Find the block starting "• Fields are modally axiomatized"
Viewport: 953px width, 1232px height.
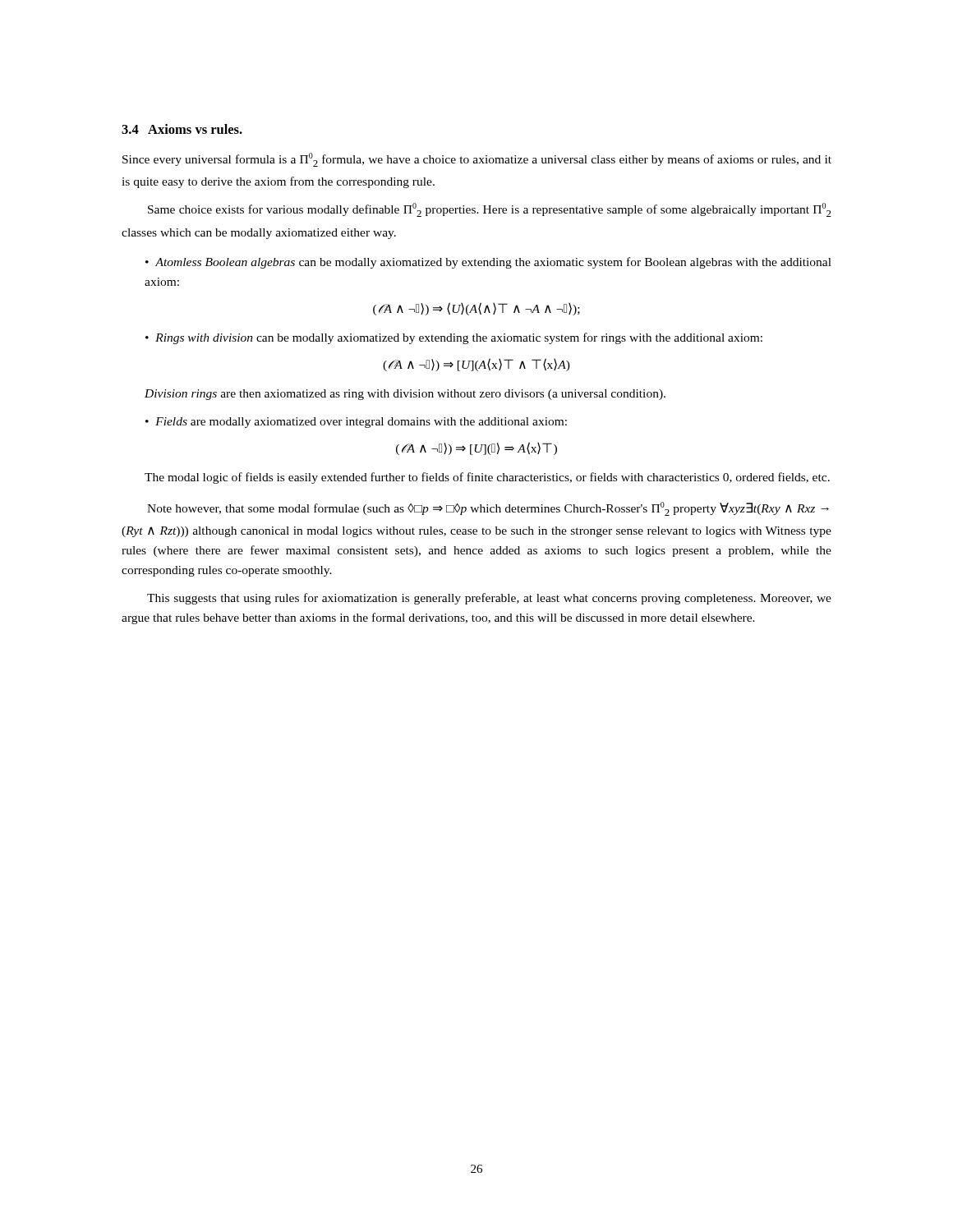488,421
